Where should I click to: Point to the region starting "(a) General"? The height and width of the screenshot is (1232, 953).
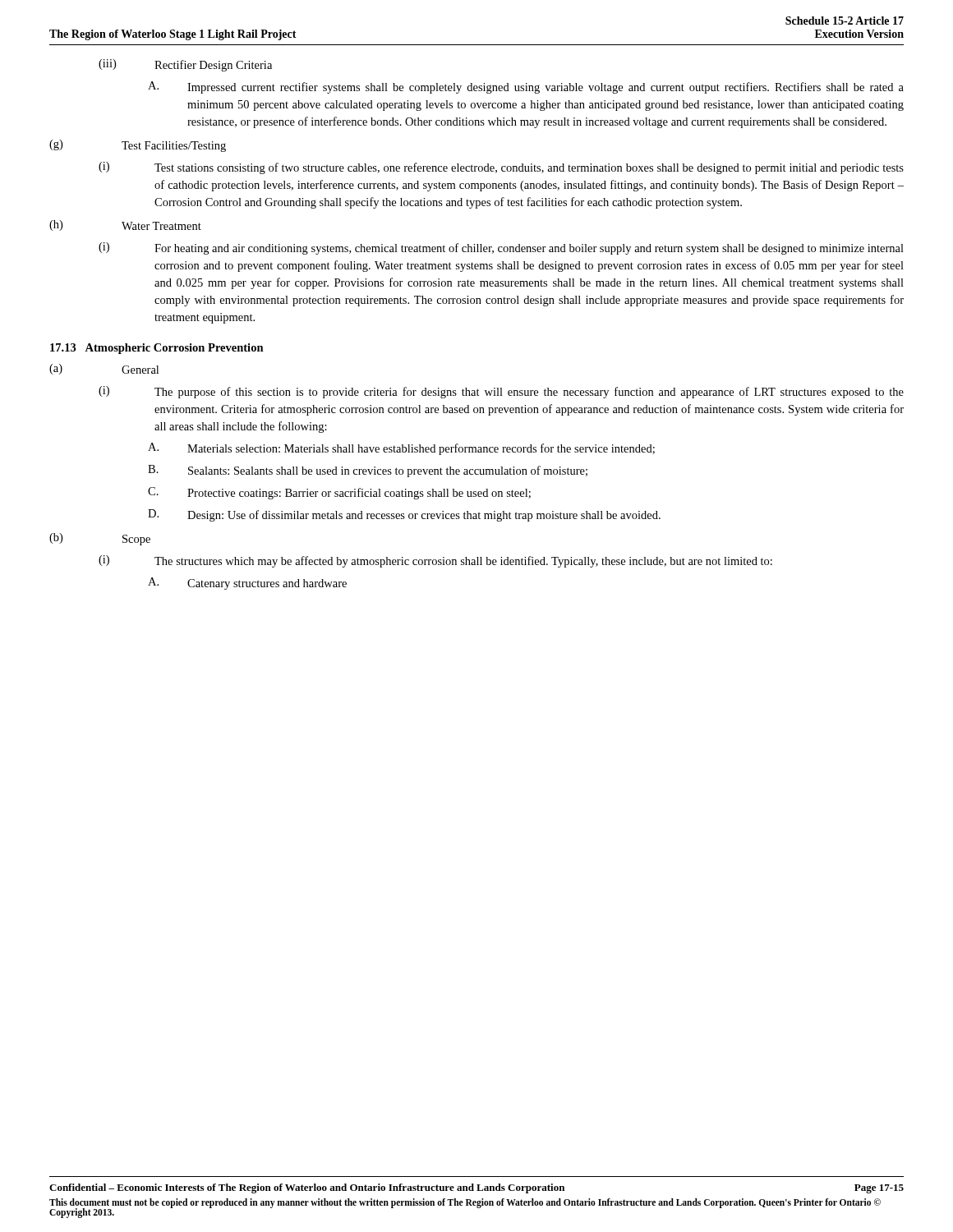click(55, 369)
